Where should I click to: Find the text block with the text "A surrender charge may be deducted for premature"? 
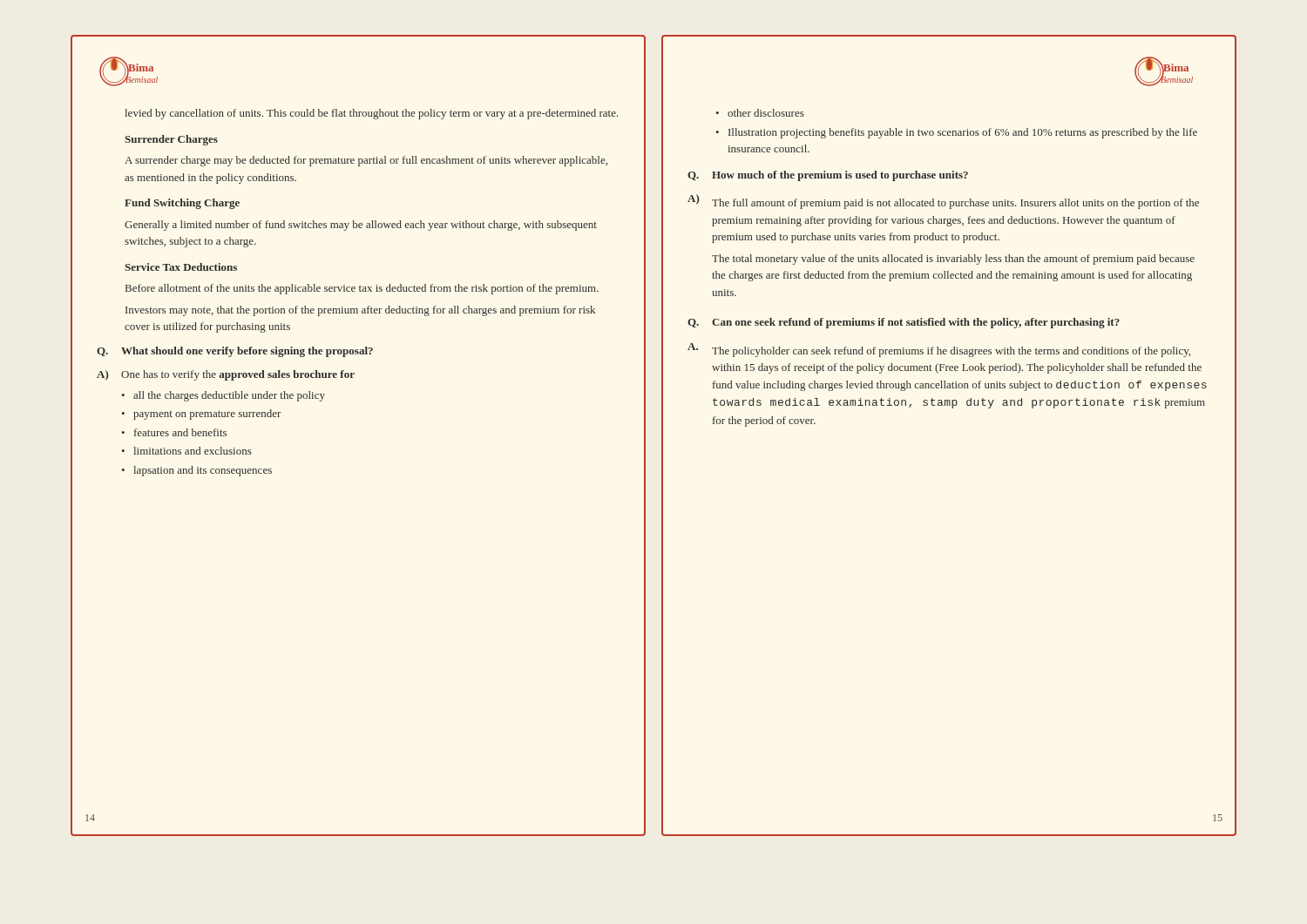coord(372,169)
